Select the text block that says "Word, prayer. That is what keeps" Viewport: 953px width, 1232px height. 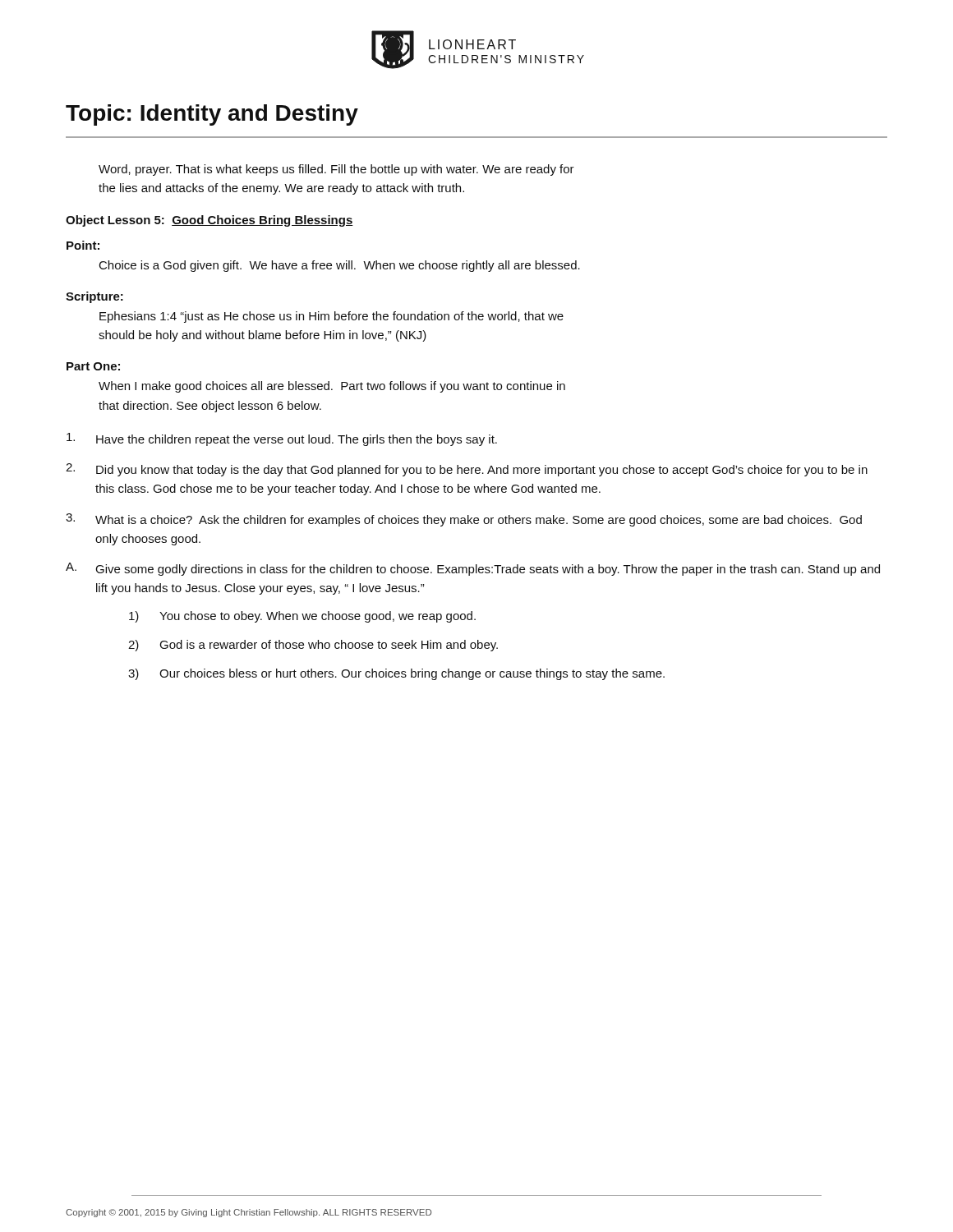[x=336, y=178]
